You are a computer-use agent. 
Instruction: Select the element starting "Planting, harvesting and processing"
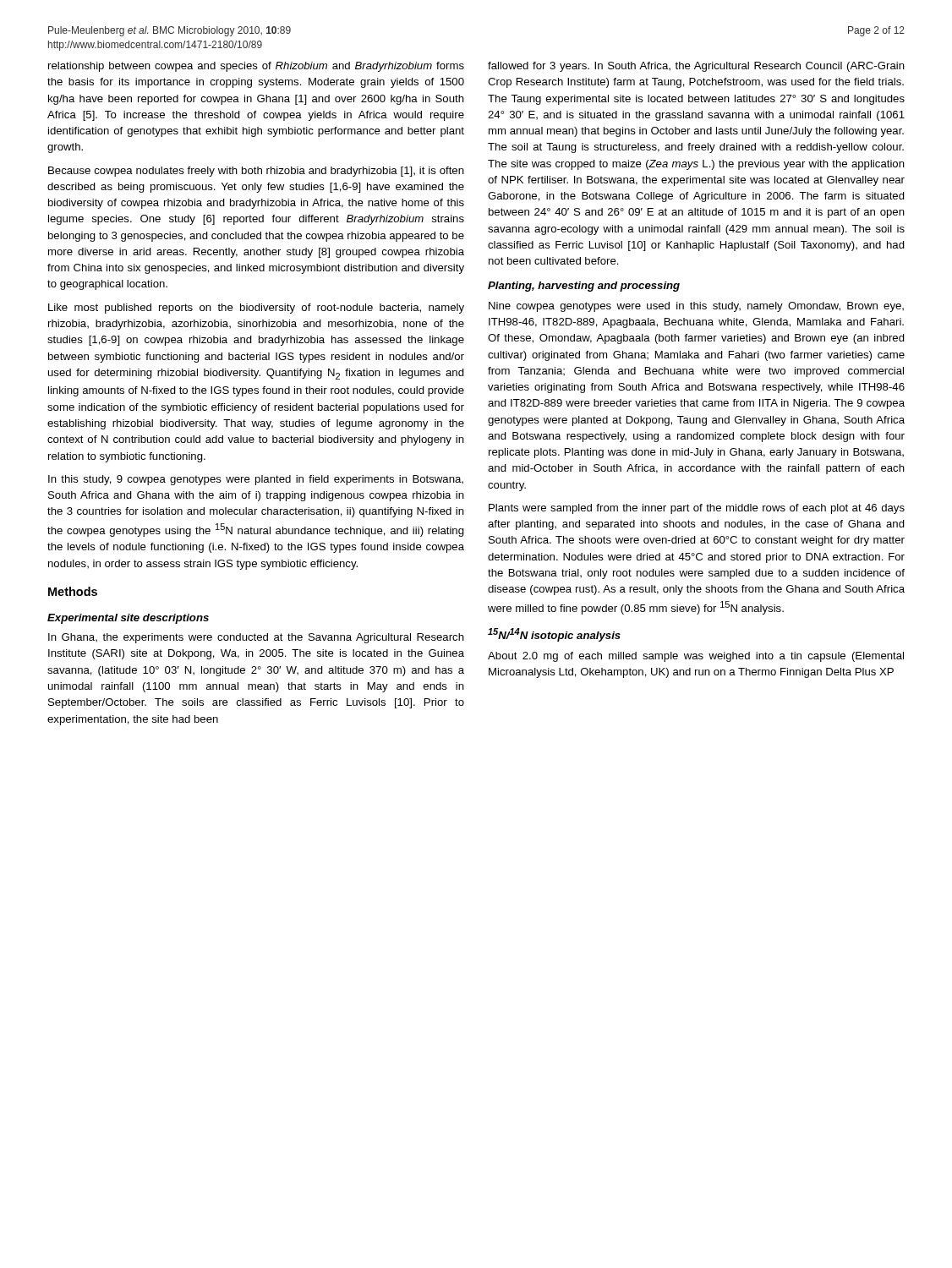pos(584,286)
